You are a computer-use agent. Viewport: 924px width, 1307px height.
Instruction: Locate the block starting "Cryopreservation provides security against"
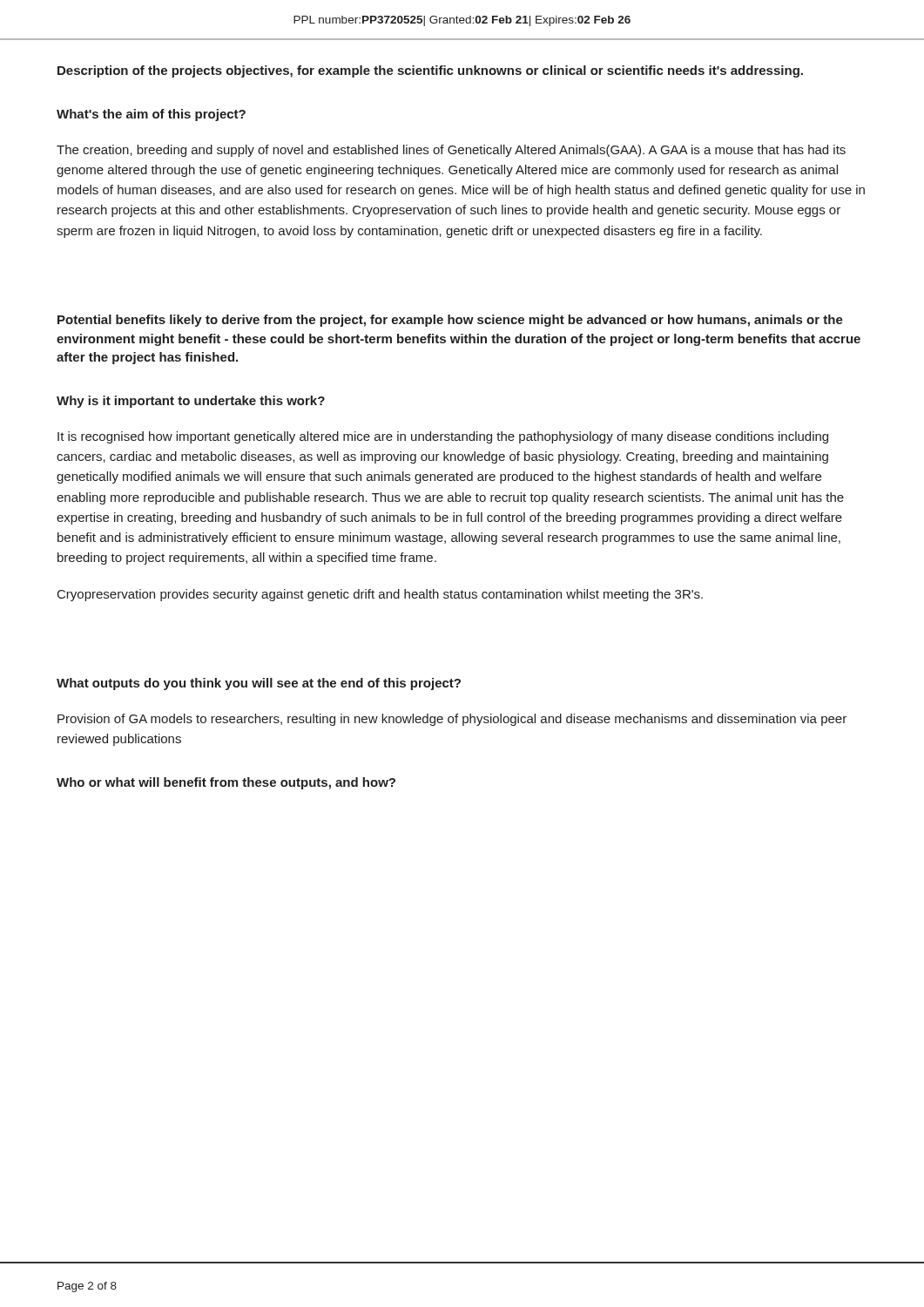coord(380,593)
